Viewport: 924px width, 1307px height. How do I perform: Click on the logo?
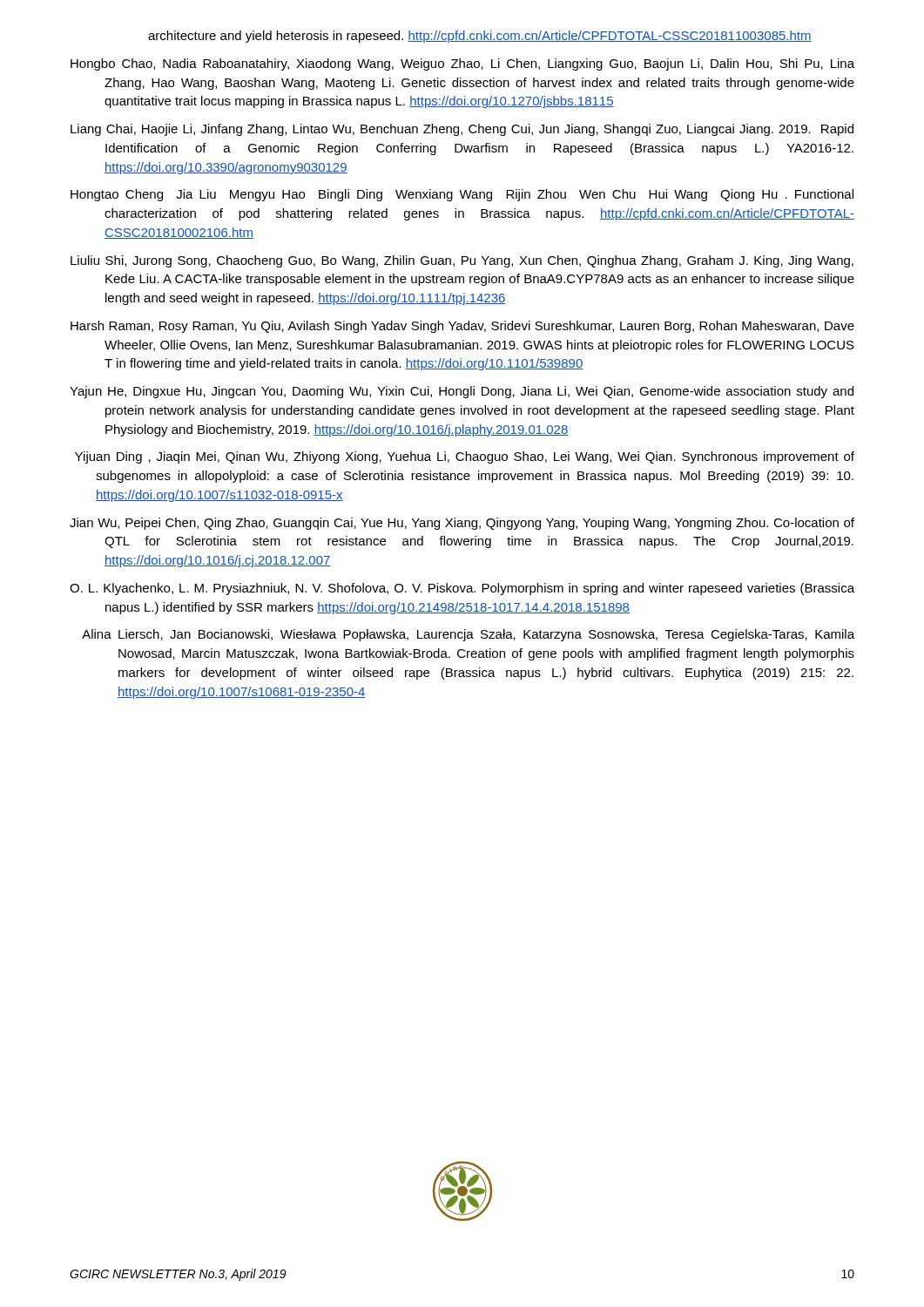click(462, 1192)
